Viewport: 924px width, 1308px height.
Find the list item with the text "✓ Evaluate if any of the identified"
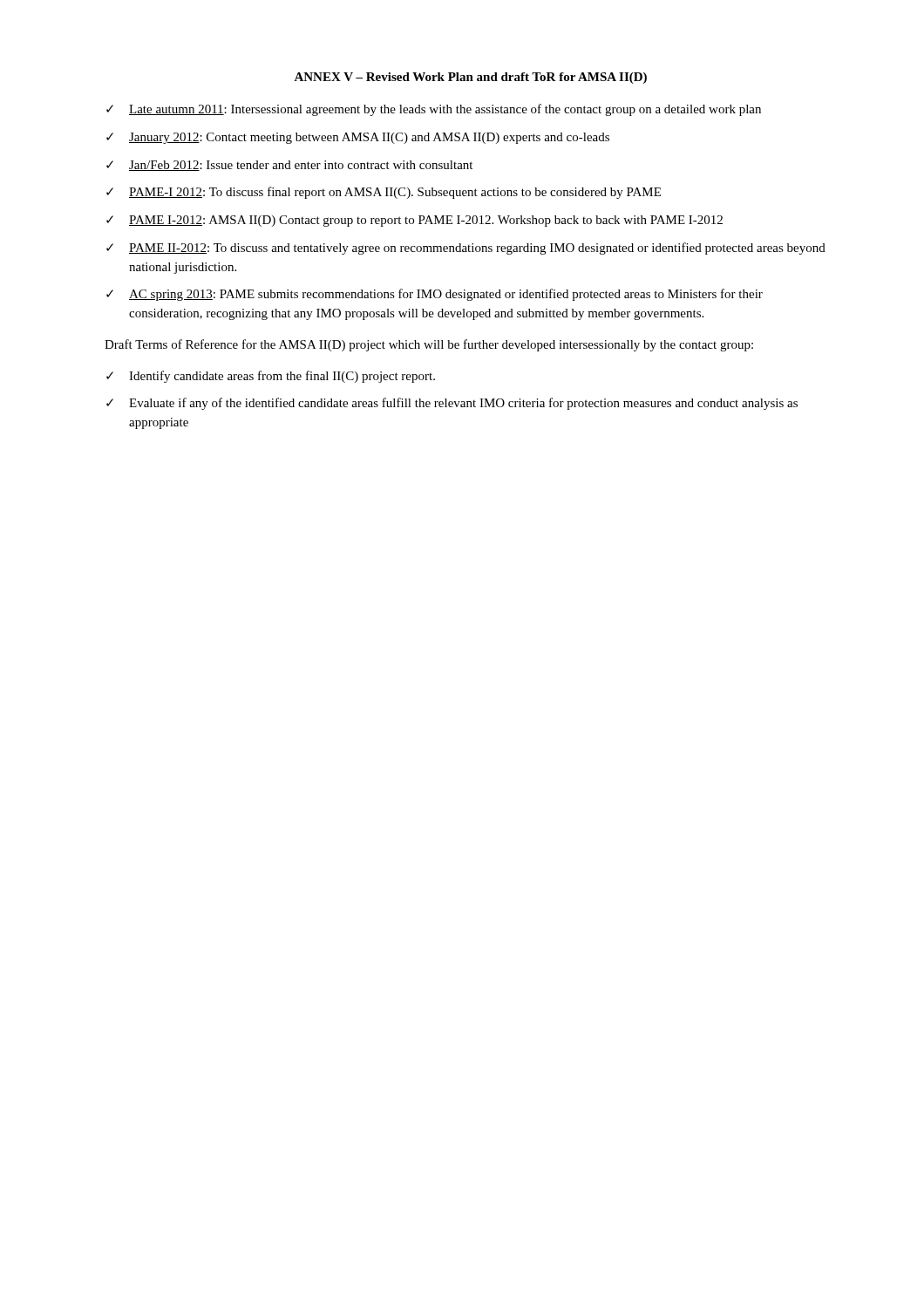click(471, 413)
